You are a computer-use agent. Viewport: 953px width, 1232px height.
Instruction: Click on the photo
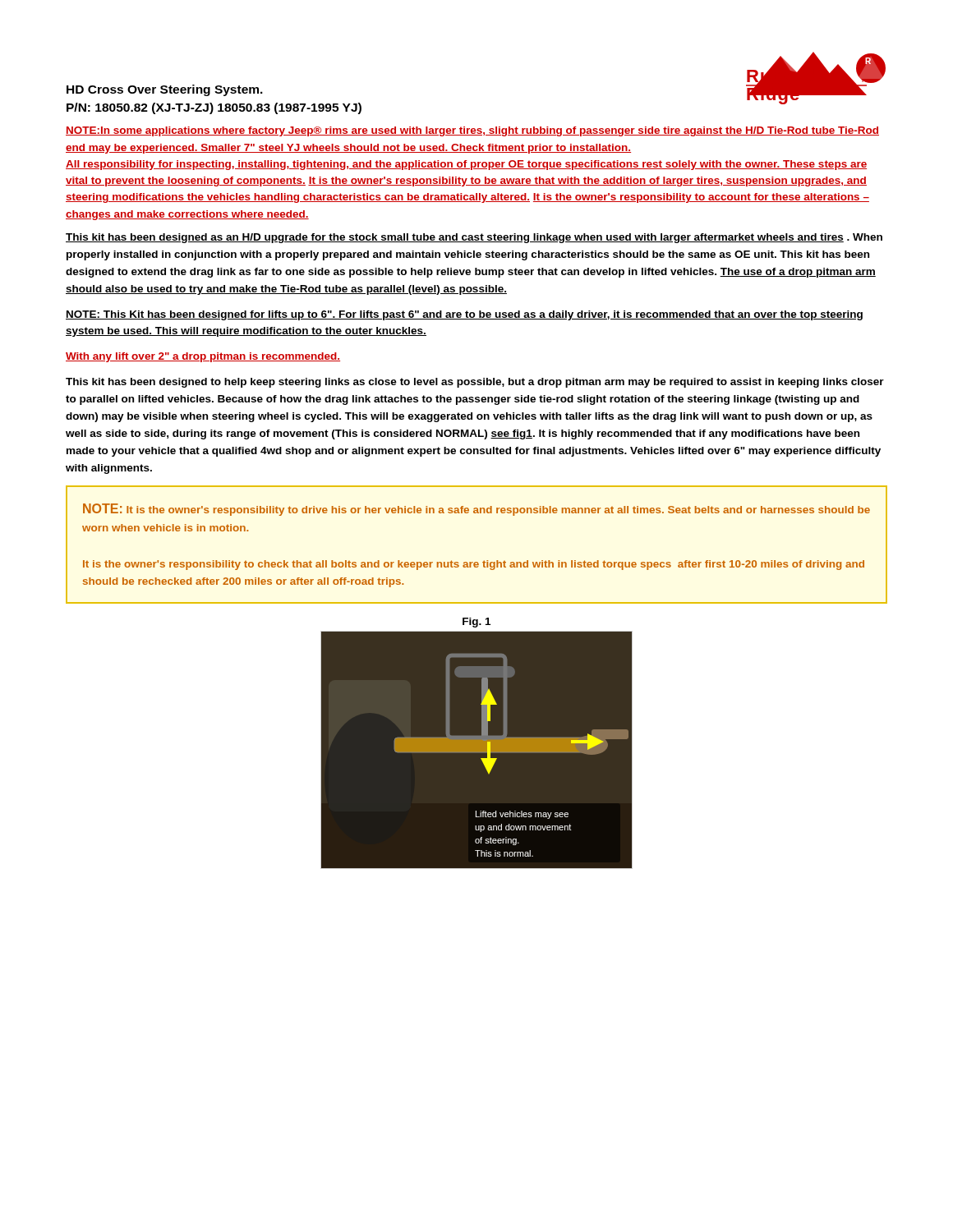(476, 750)
